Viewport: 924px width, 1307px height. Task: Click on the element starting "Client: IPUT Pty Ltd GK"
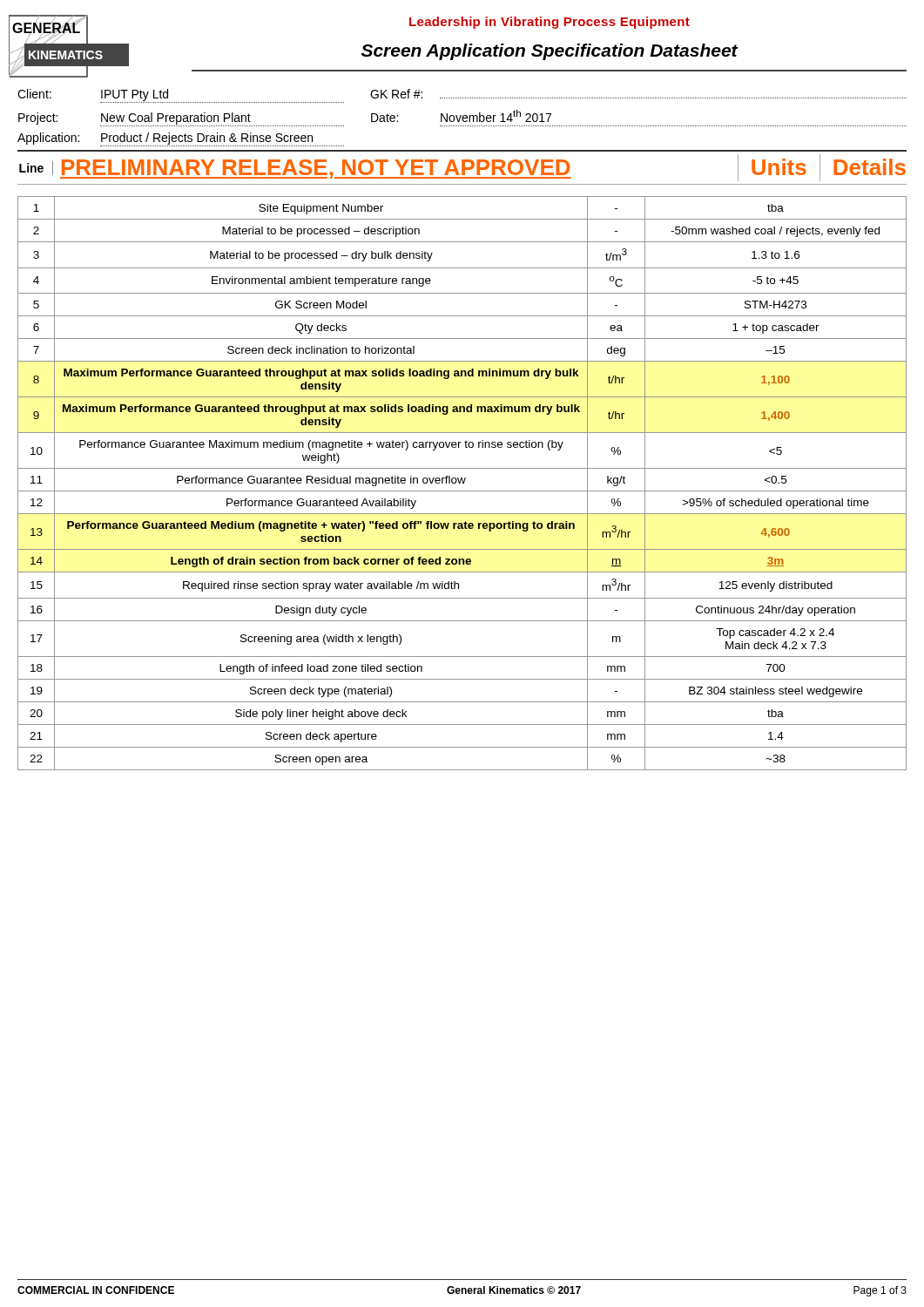point(462,117)
